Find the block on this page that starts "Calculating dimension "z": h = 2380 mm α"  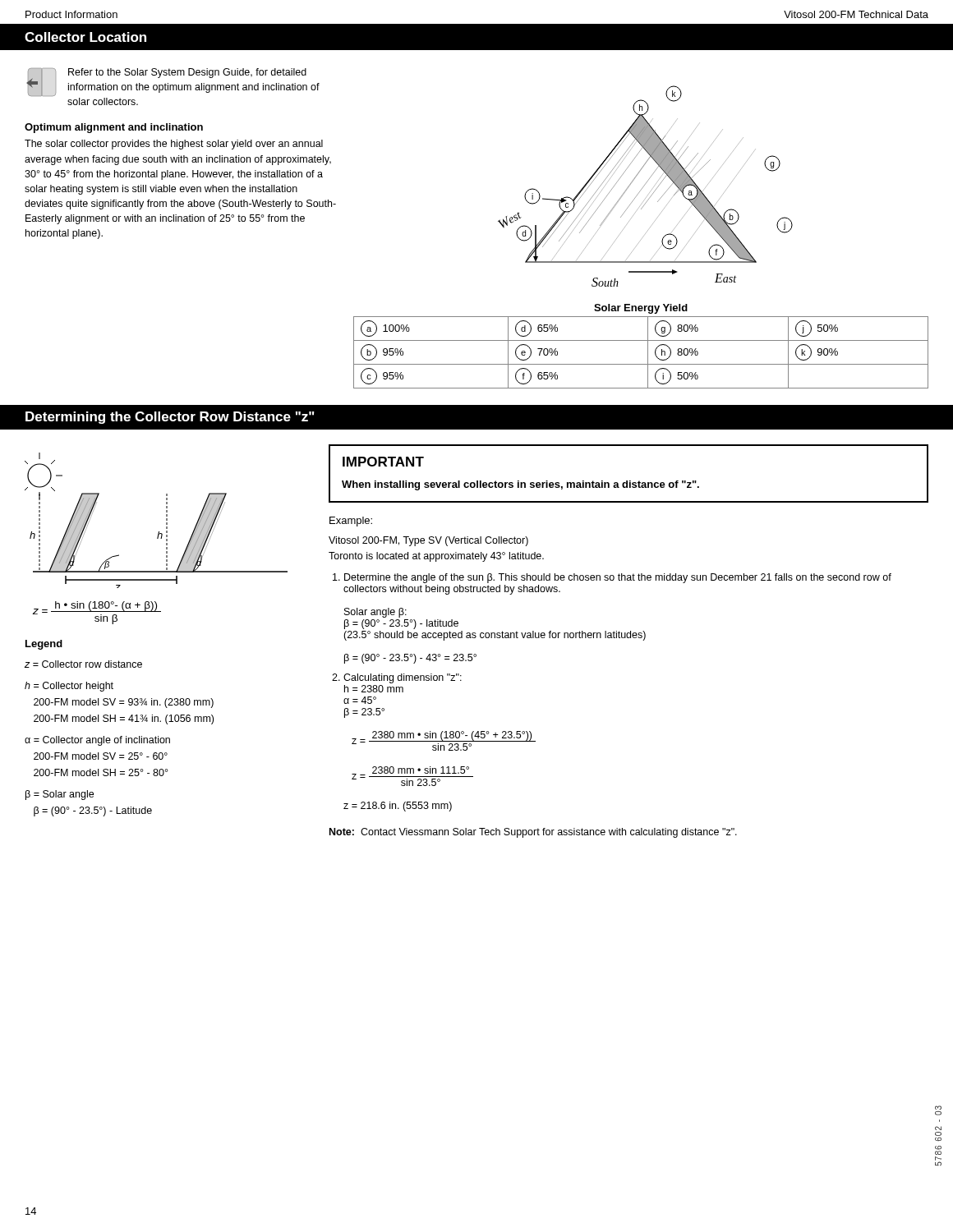pyautogui.click(x=440, y=742)
